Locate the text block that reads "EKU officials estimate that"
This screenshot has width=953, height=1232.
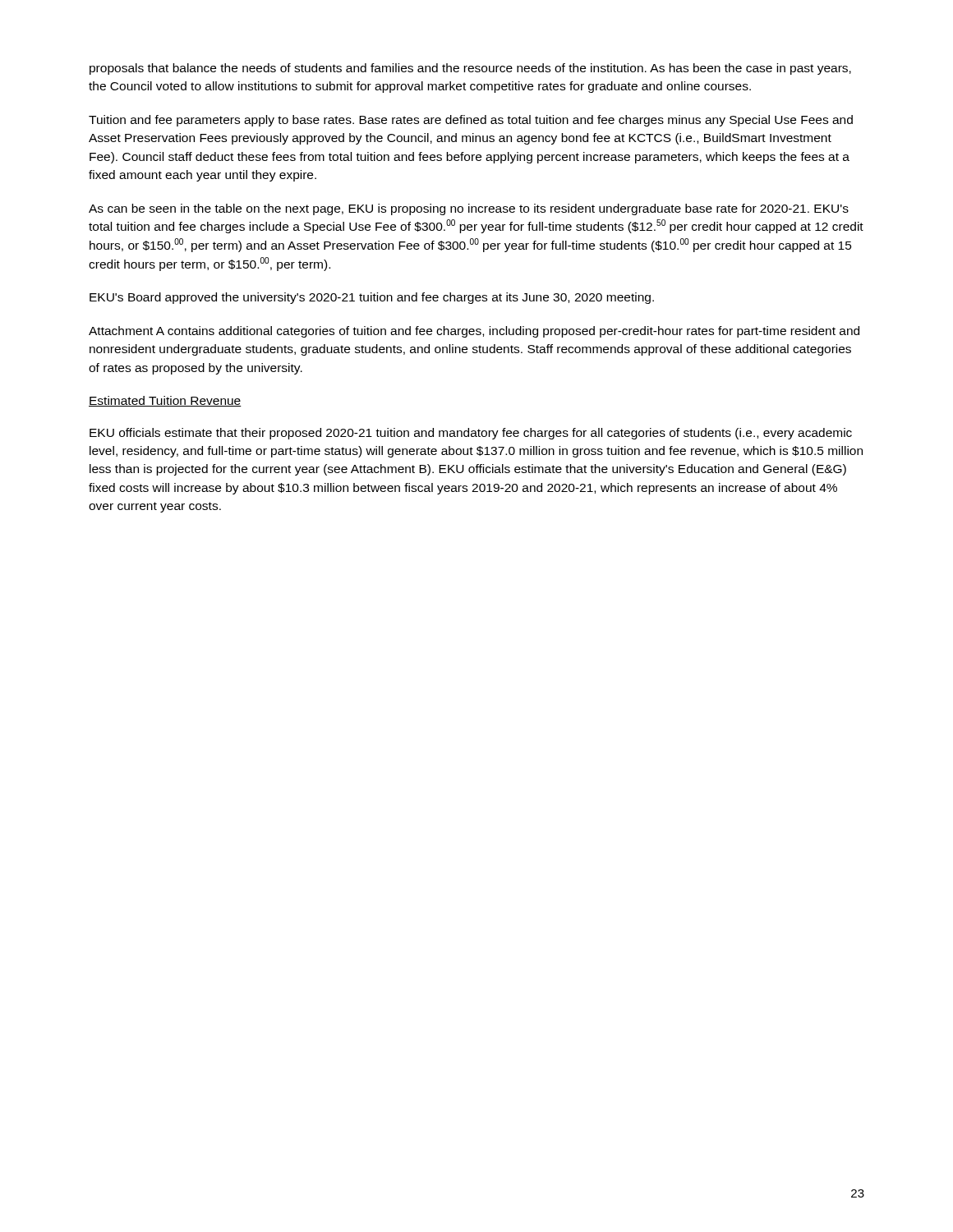(x=476, y=469)
